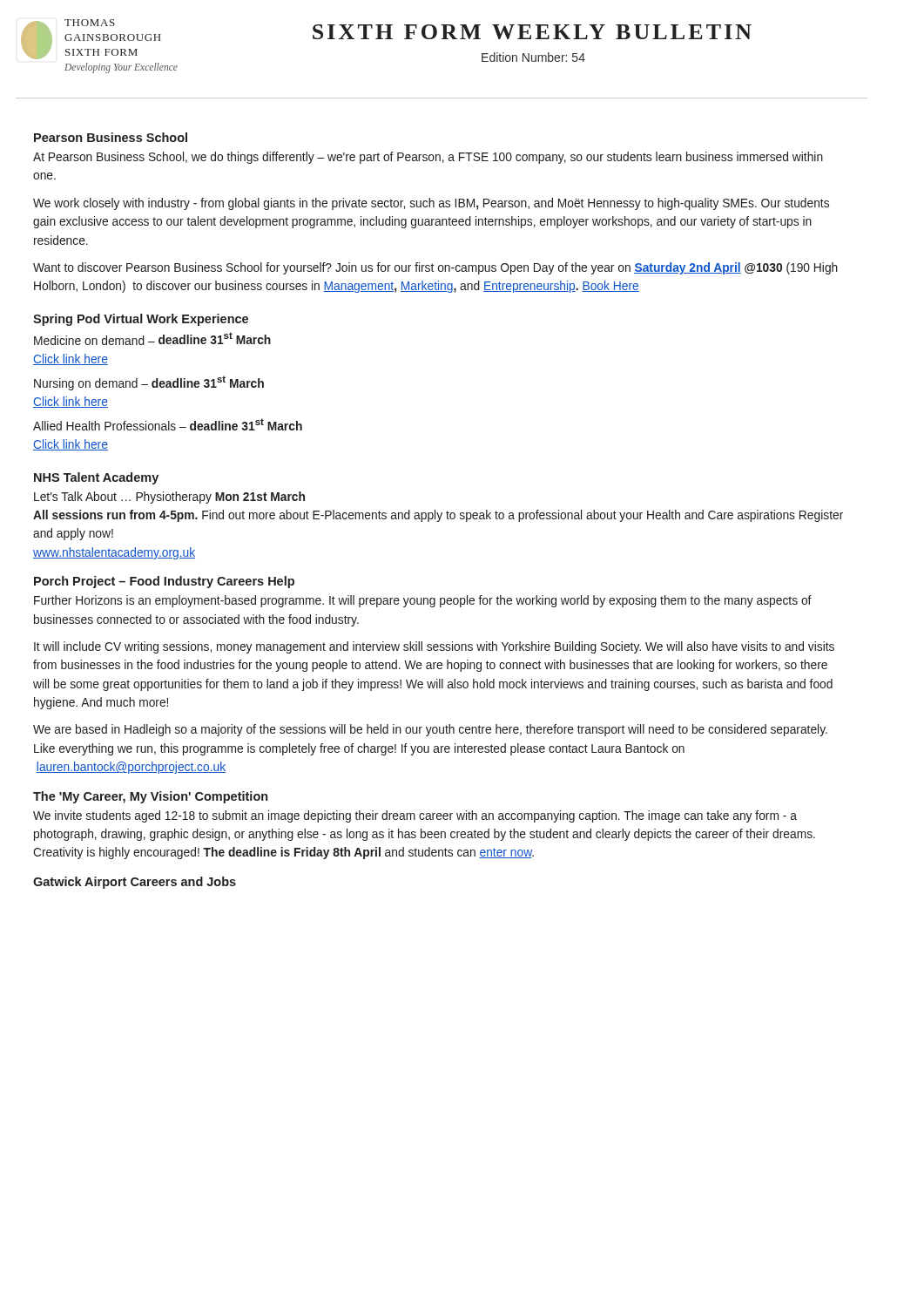The image size is (924, 1307).
Task: Select the text block with the text "We work closely with industry - from global"
Action: pos(431,222)
